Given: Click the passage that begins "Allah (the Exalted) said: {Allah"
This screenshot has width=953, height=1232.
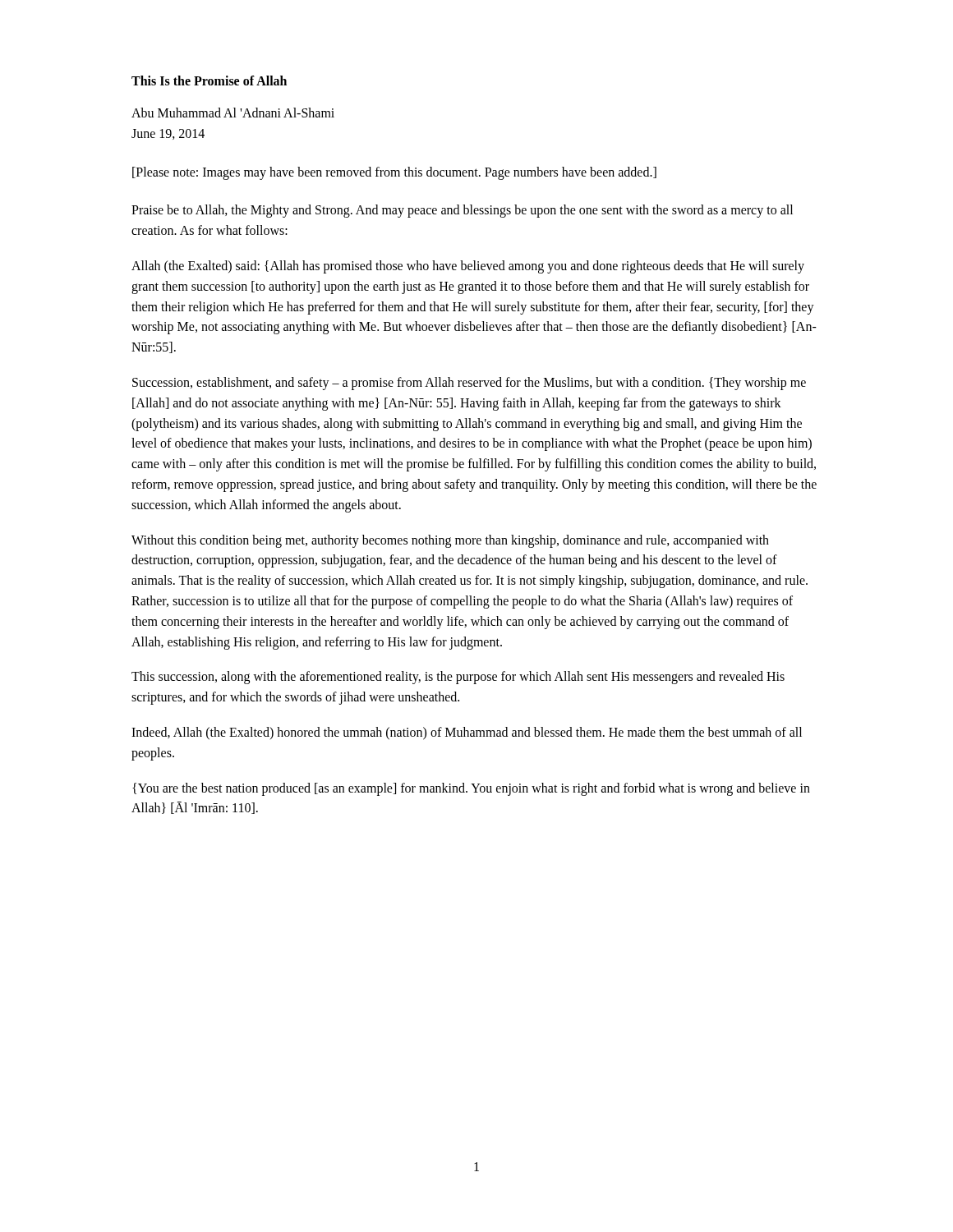Looking at the screenshot, I should (474, 306).
